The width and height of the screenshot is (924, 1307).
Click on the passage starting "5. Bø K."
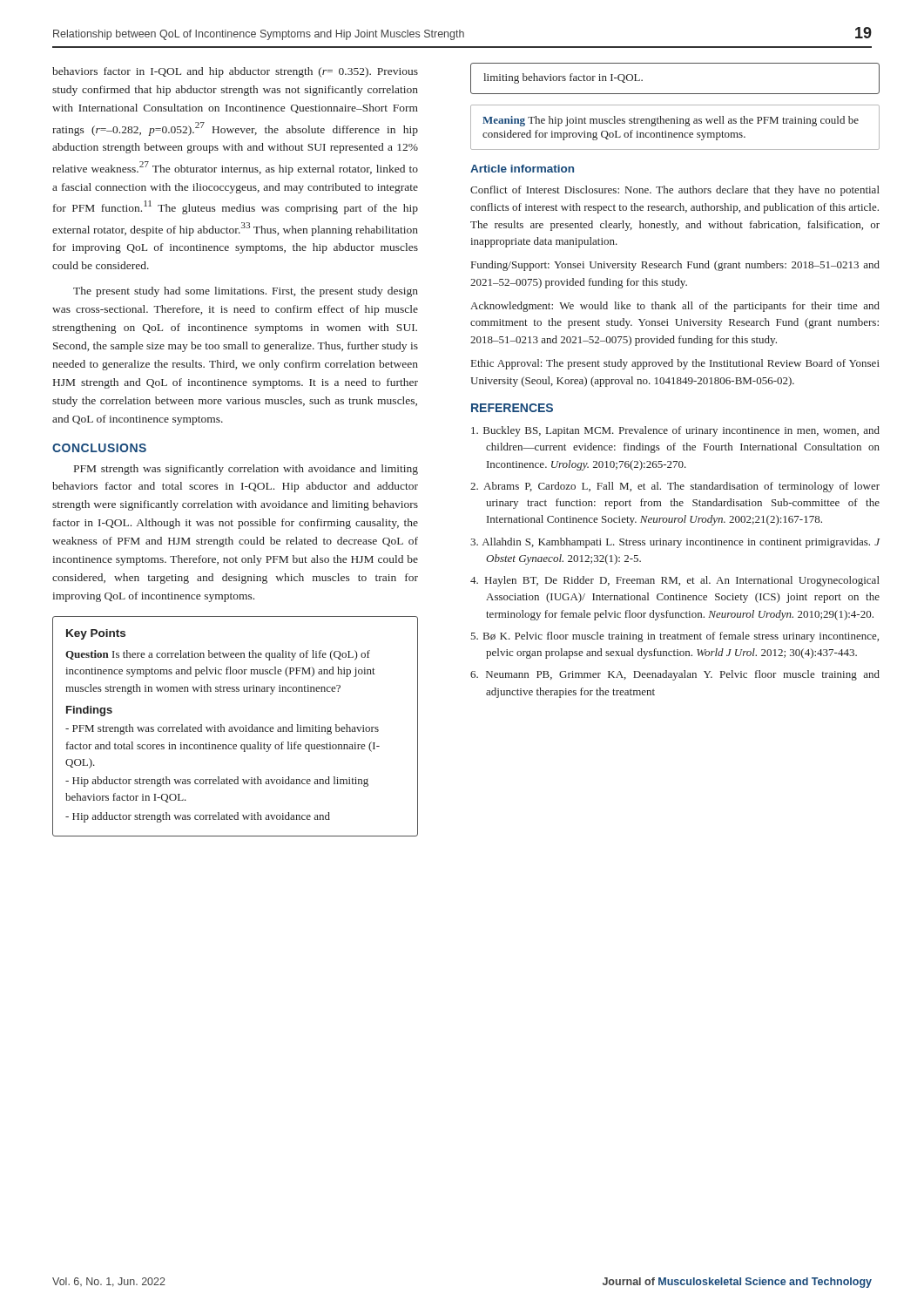[x=675, y=644]
